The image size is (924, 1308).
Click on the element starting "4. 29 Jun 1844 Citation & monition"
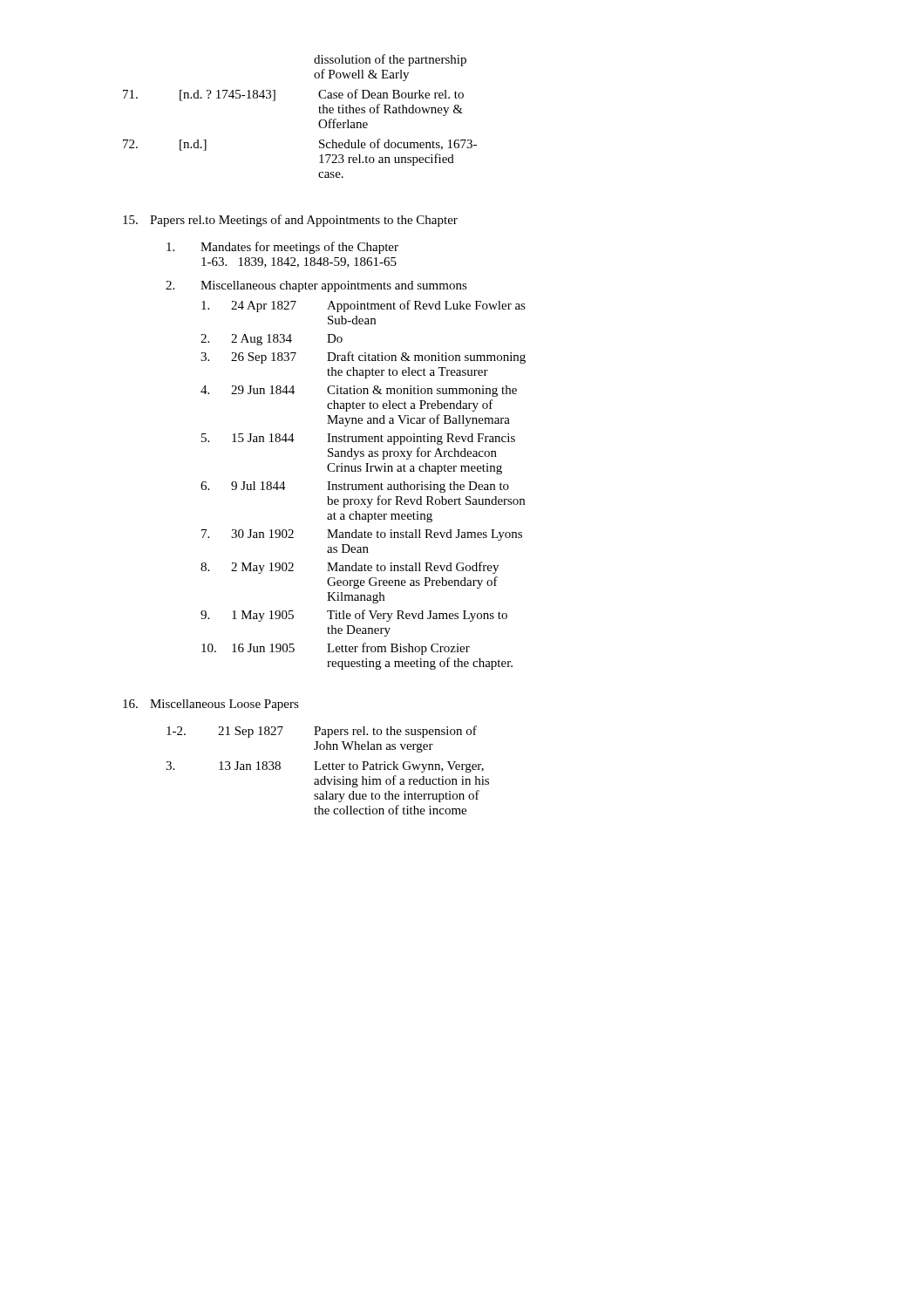pos(510,405)
